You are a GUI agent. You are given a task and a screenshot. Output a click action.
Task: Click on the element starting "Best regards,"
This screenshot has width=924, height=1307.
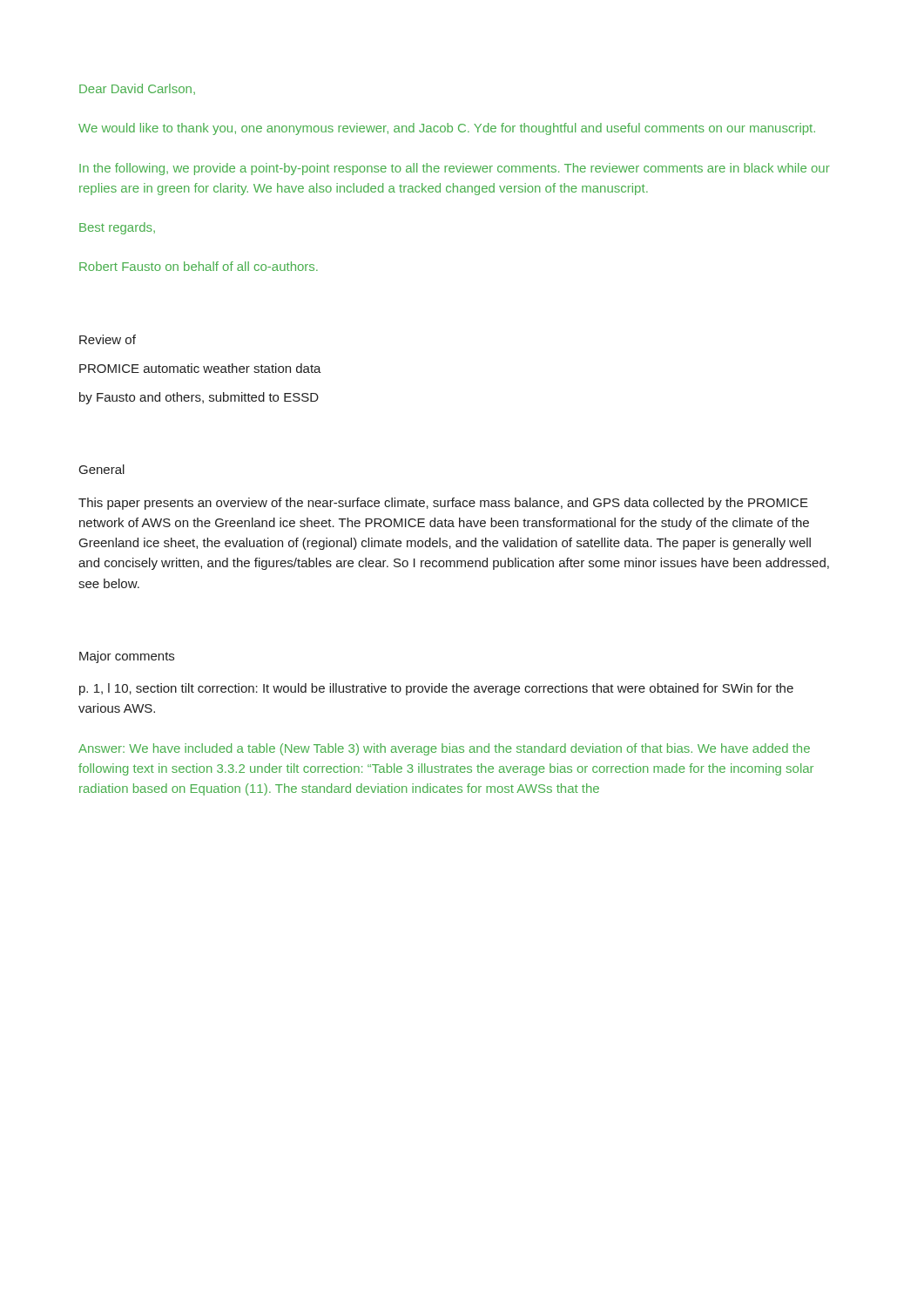(117, 227)
